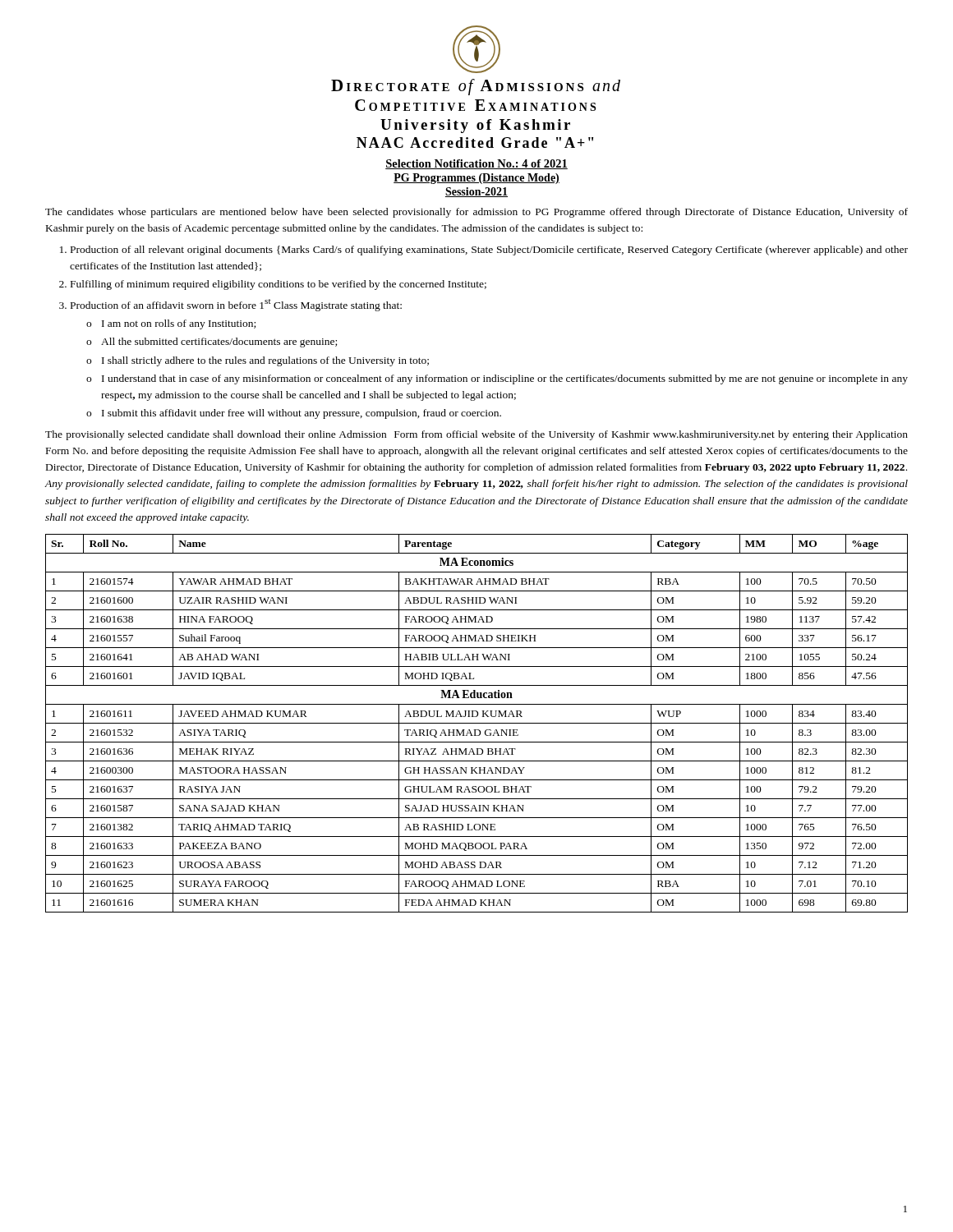
Task: Locate the passage starting "Selection Notification No.: 4 of 2021"
Action: [x=476, y=163]
